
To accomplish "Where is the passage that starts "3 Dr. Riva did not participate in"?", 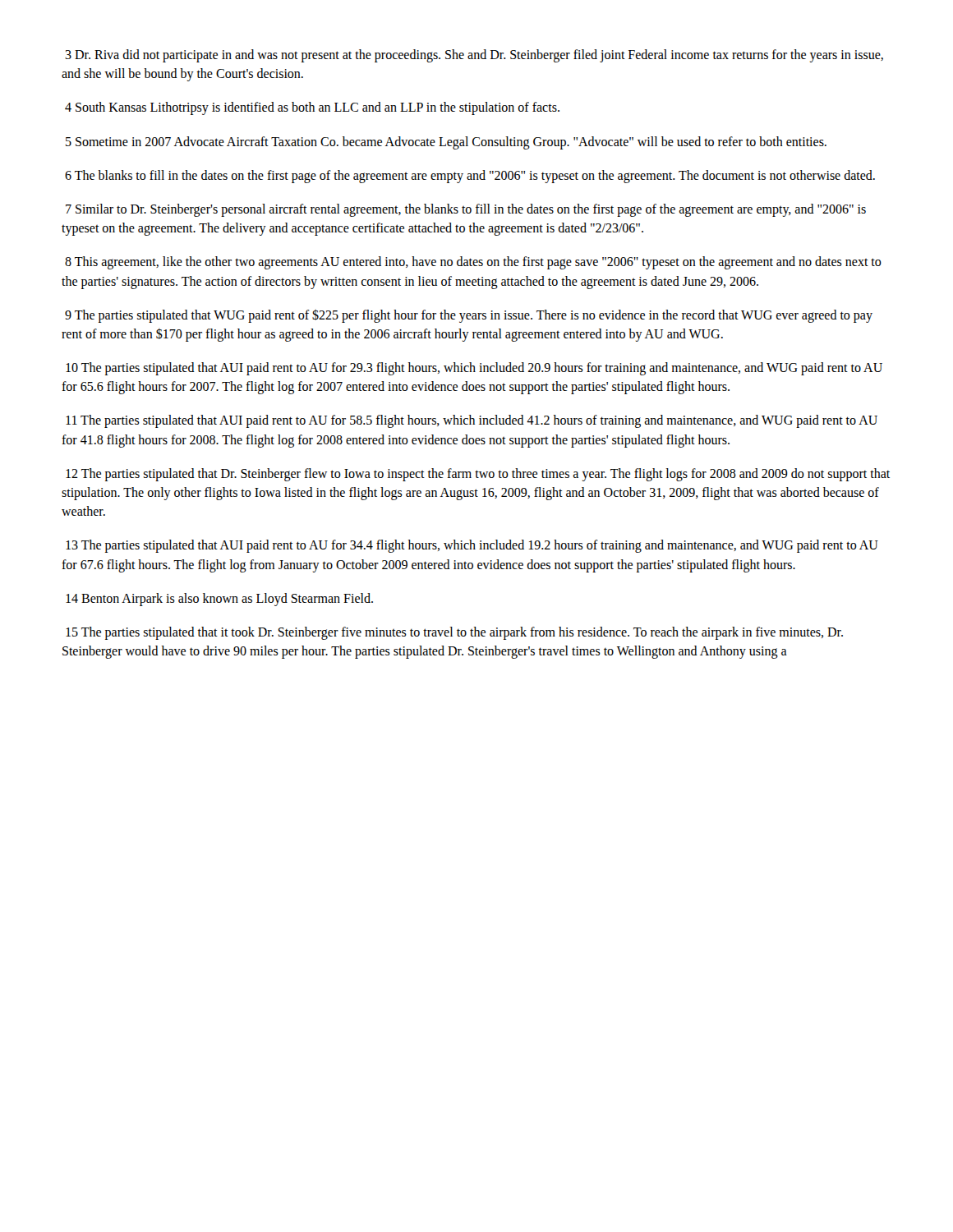I will pyautogui.click(x=476, y=64).
